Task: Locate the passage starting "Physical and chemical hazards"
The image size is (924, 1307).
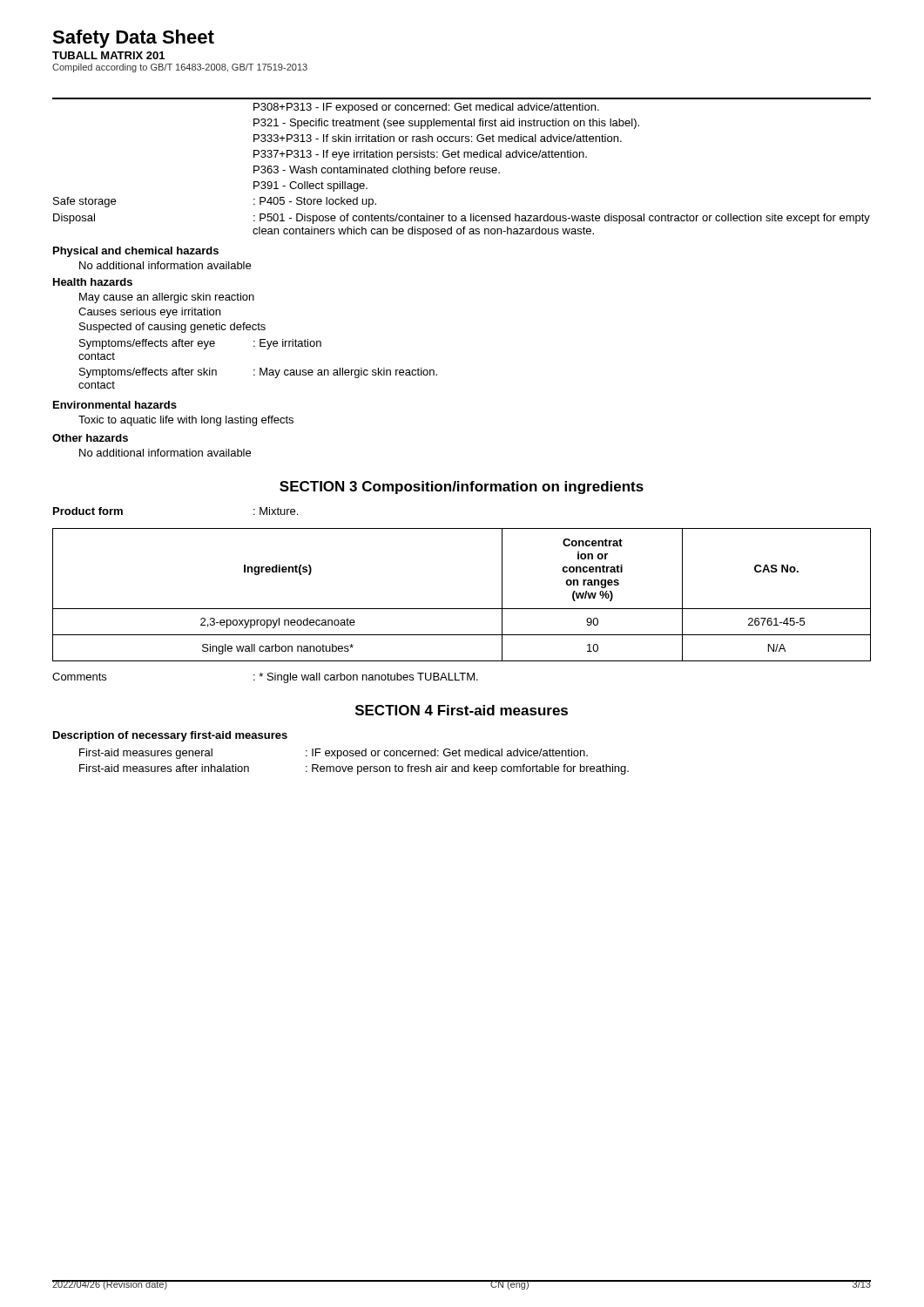Action: pyautogui.click(x=136, y=251)
